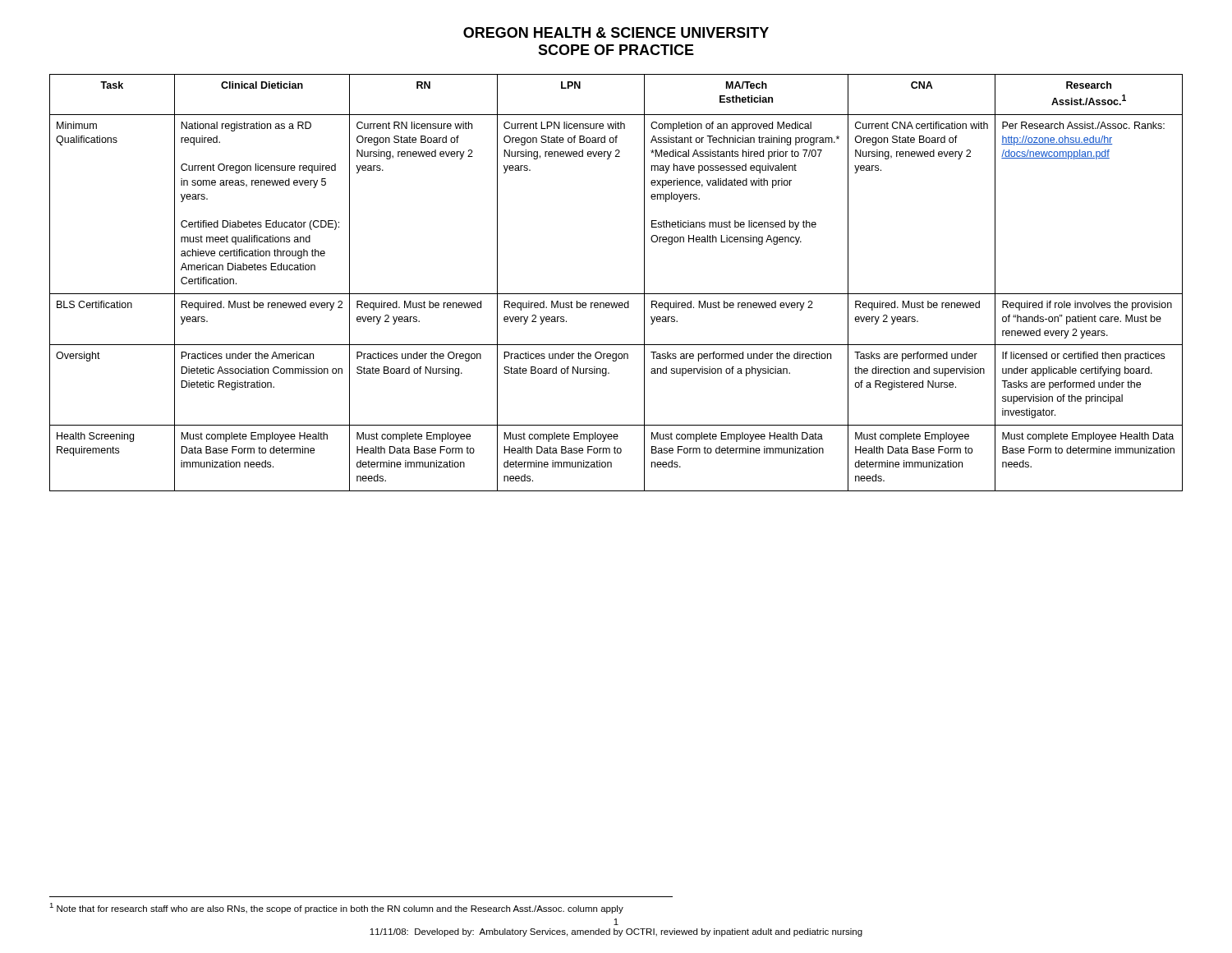Locate the footnote that reads "1 Note that"

coord(336,907)
